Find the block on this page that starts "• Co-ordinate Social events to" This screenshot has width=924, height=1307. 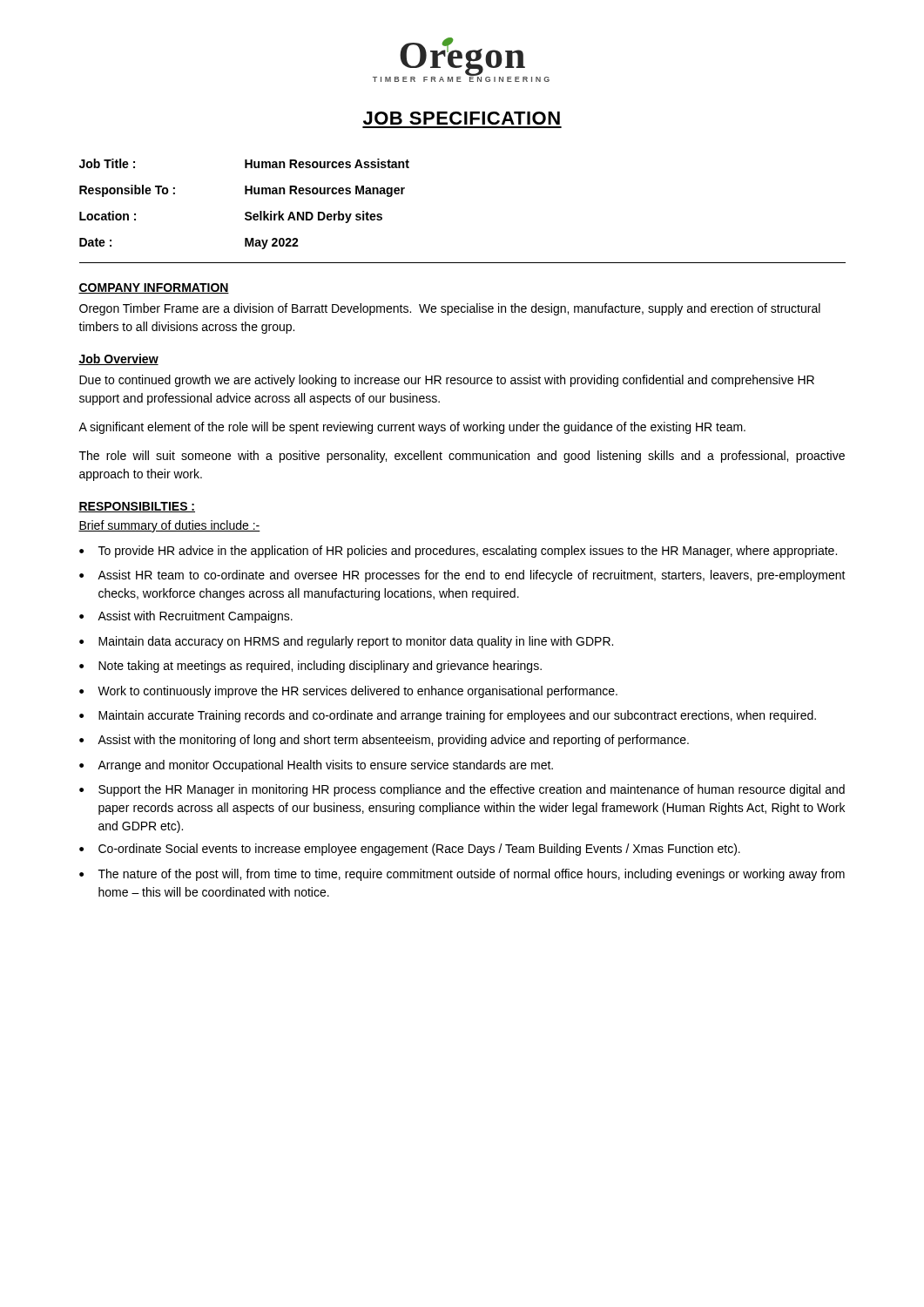462,850
